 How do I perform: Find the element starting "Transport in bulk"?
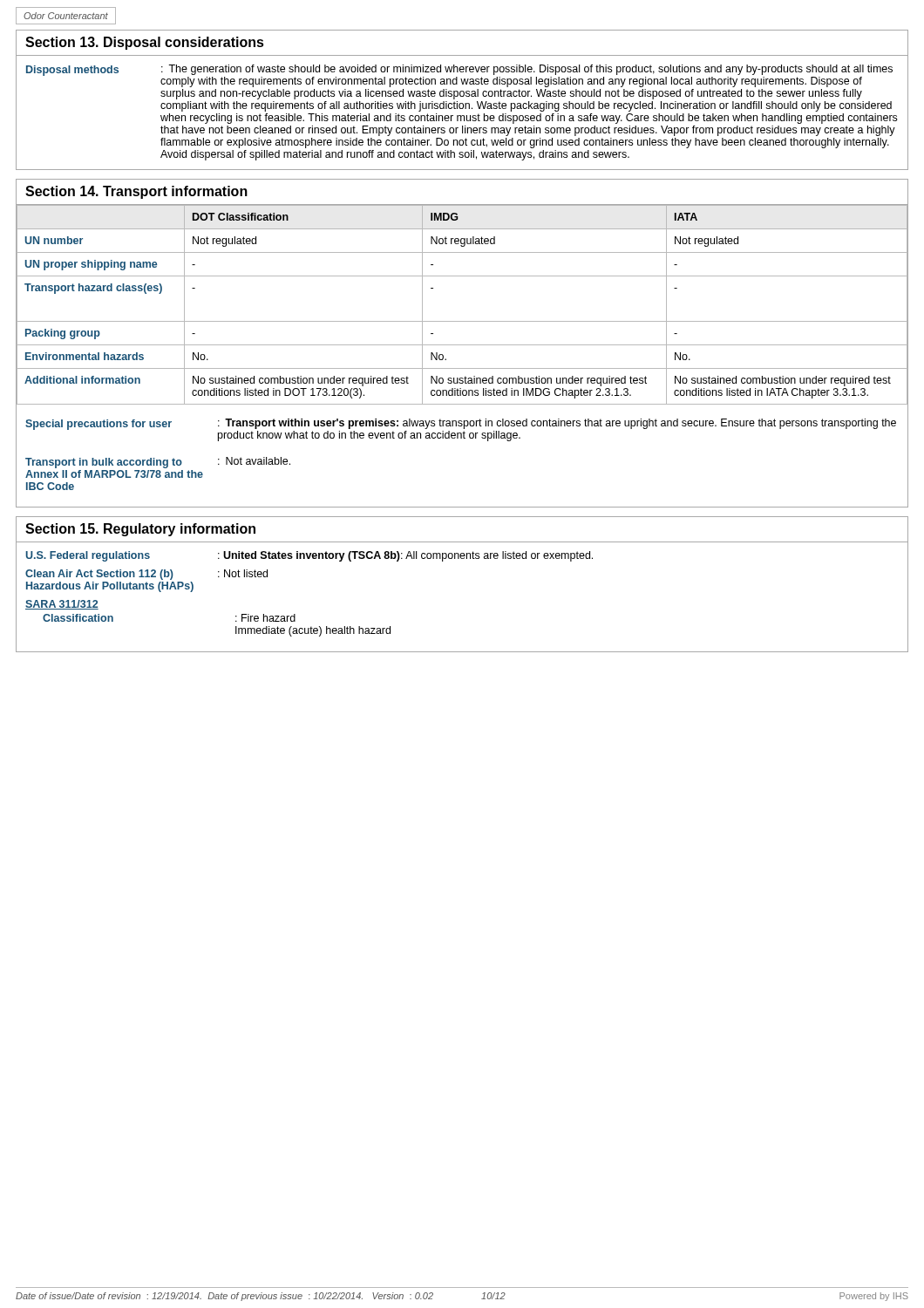158,463
